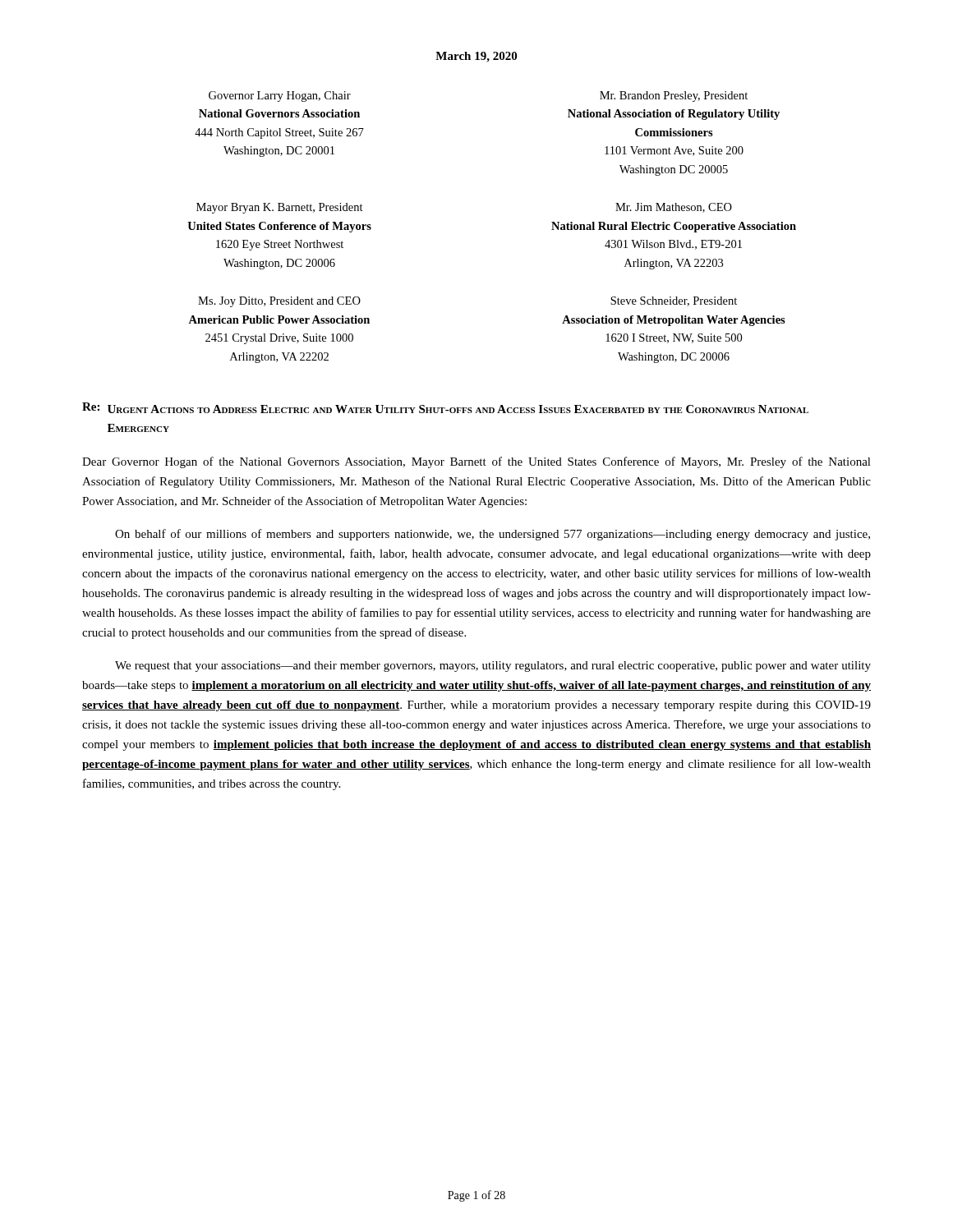953x1232 pixels.
Task: Locate the block starting "On behalf of our millions"
Action: point(476,583)
